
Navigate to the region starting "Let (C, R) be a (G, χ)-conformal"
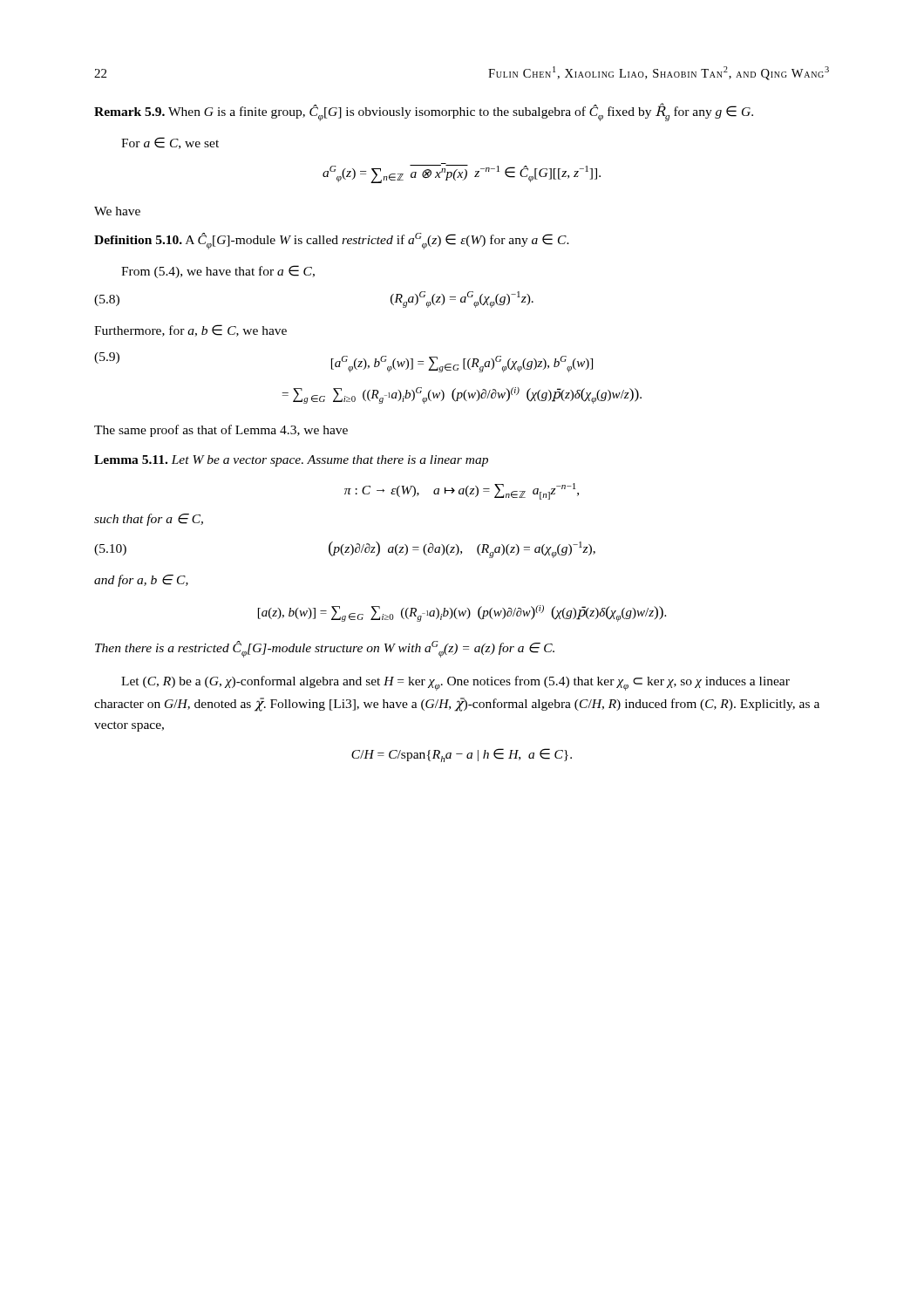pyautogui.click(x=457, y=703)
